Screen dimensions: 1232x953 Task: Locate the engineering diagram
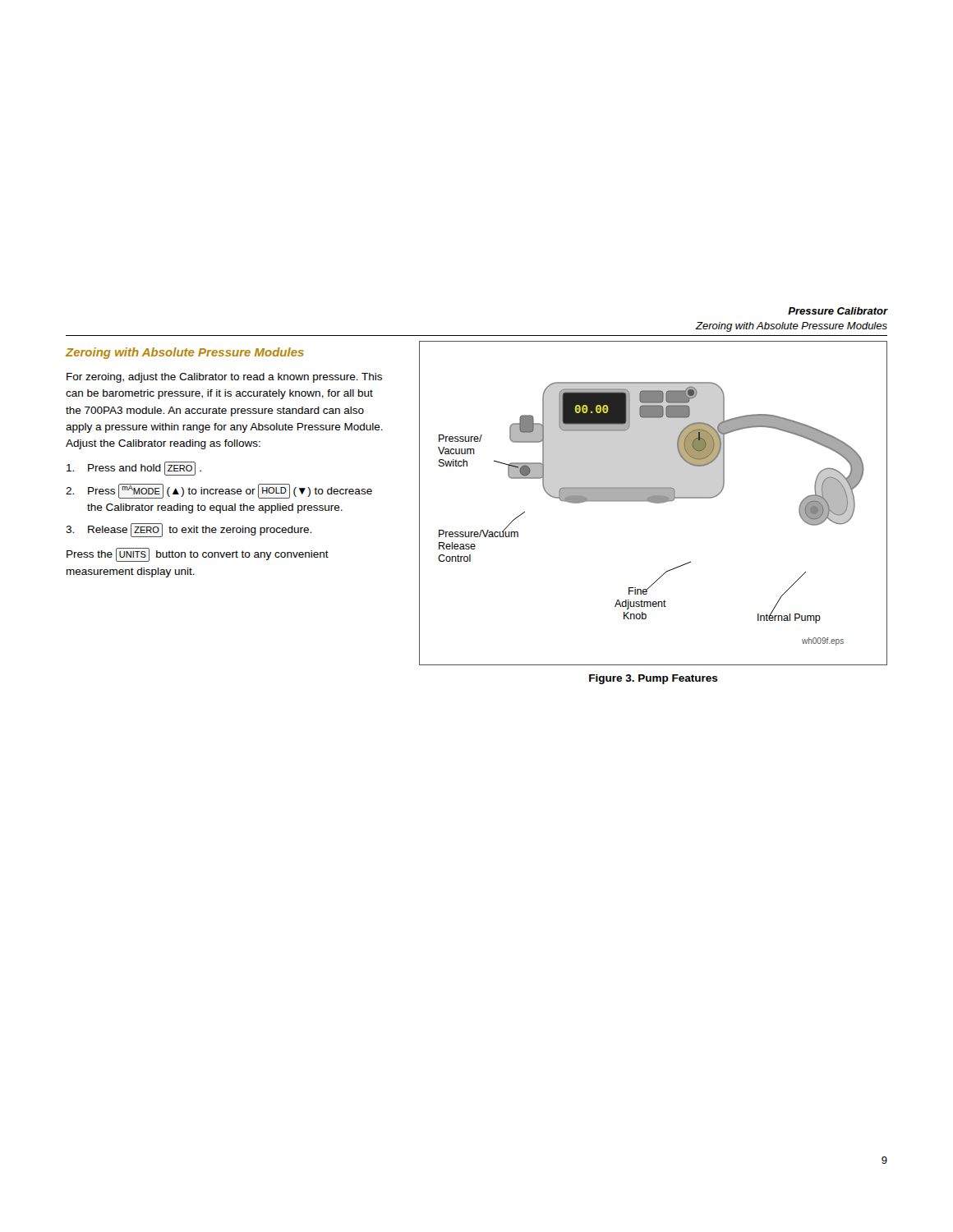(x=653, y=503)
